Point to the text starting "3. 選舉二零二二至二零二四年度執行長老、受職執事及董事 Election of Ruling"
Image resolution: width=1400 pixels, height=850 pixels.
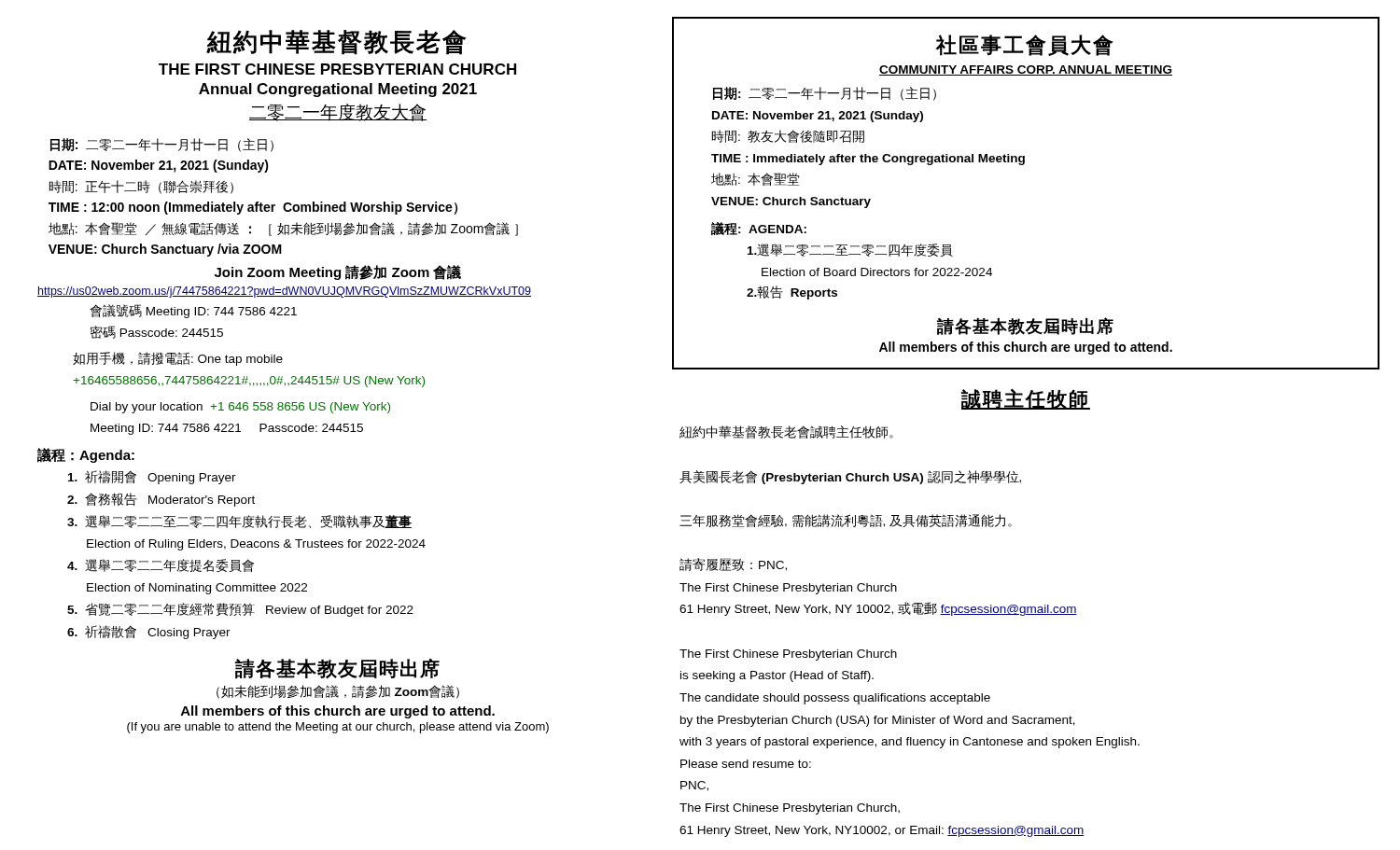coord(246,533)
